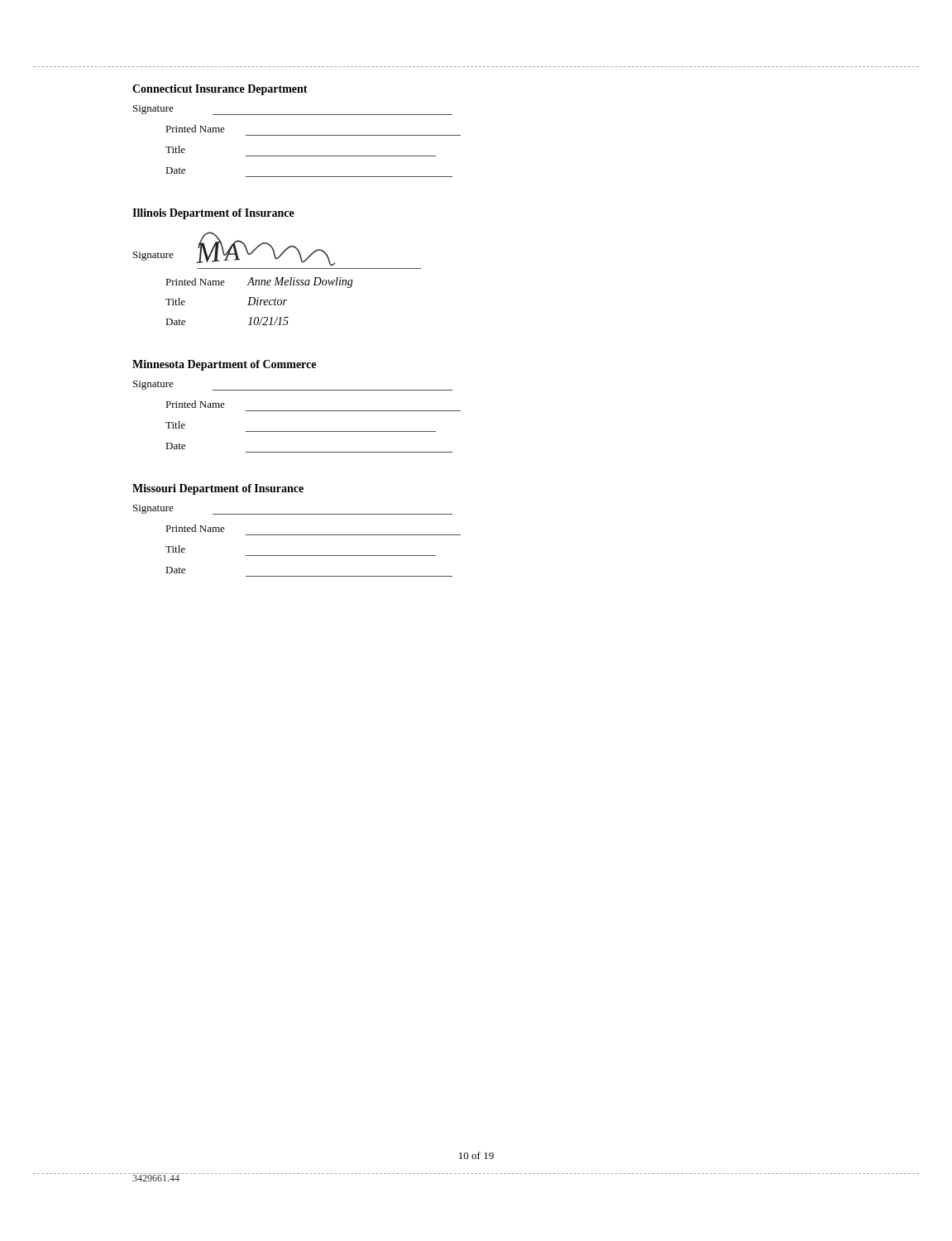Find the block starting "Signature M A"
The image size is (952, 1241).
tap(277, 246)
